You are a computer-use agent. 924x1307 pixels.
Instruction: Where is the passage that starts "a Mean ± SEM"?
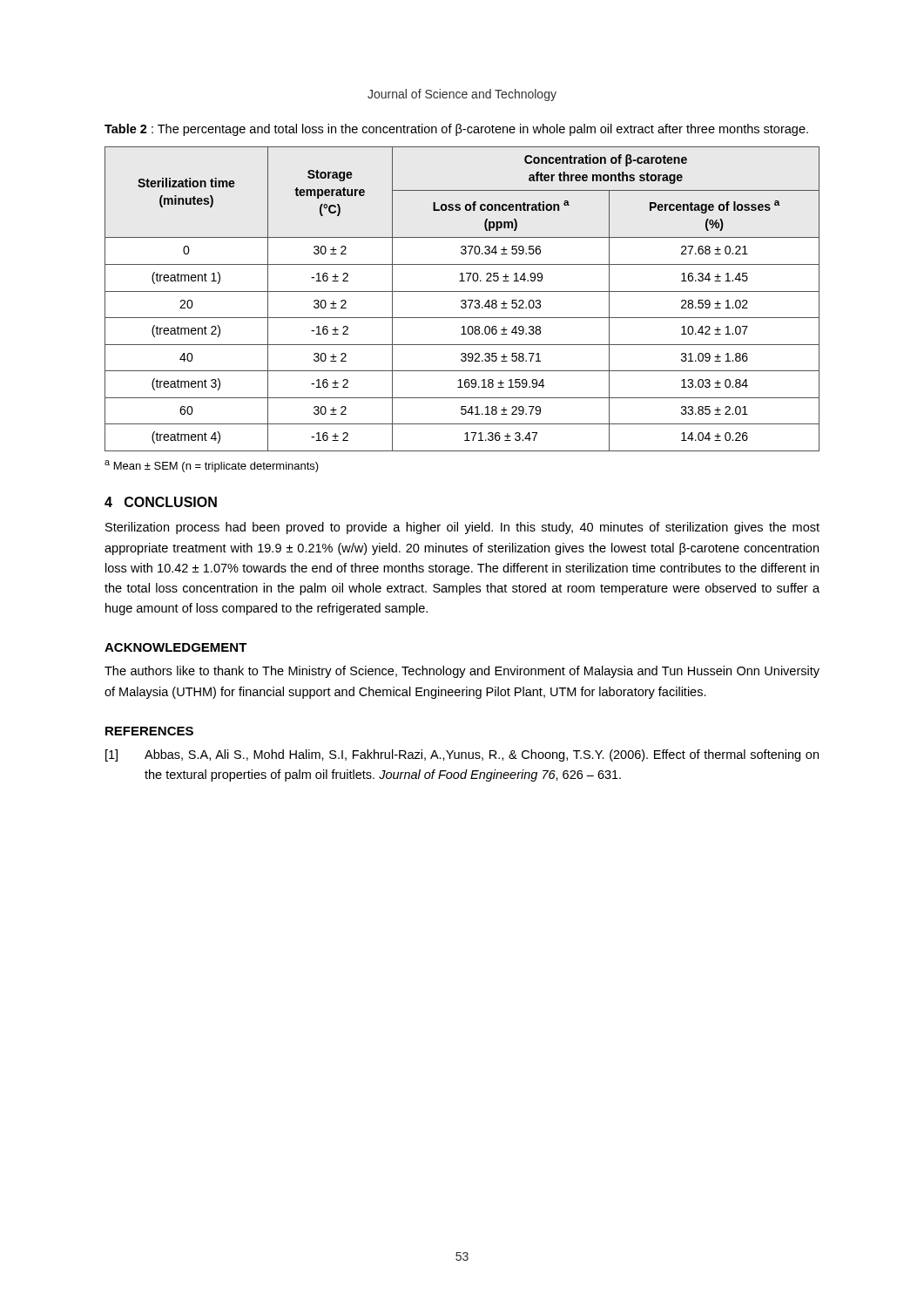[212, 465]
